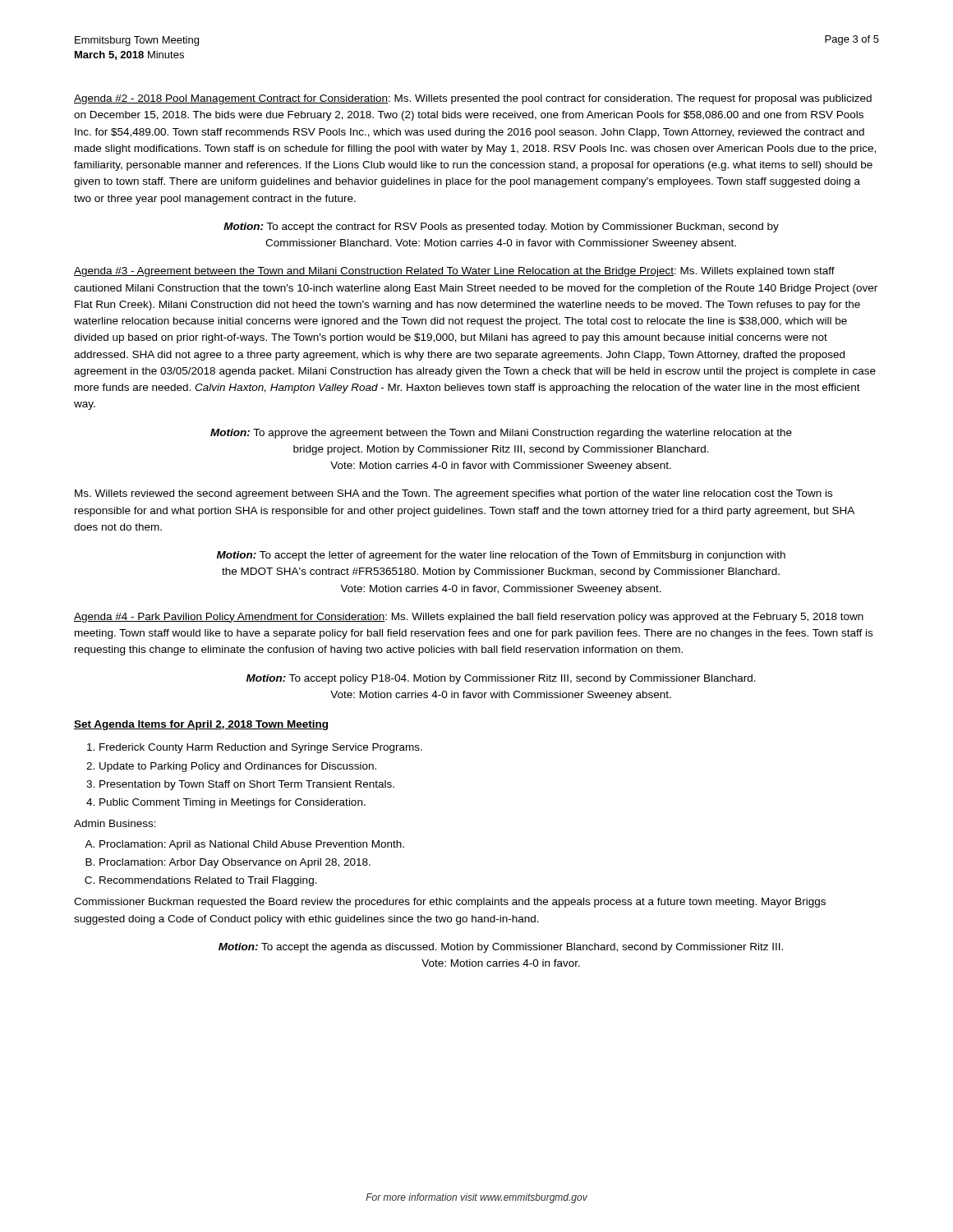Find the section header that reads "Set Agenda Items for April 2,"
The image size is (953, 1232).
201,724
